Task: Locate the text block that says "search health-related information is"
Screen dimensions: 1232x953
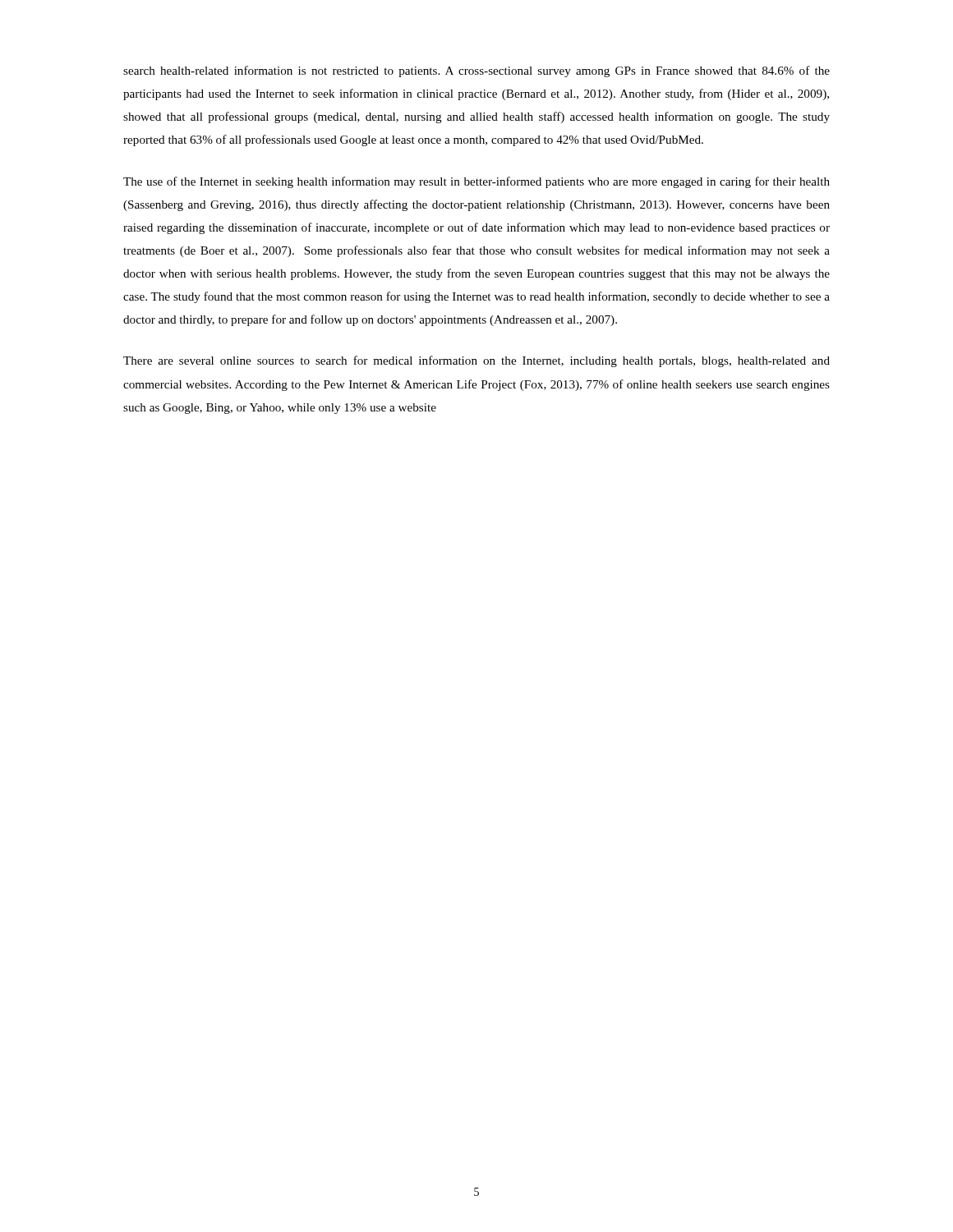Action: (476, 105)
